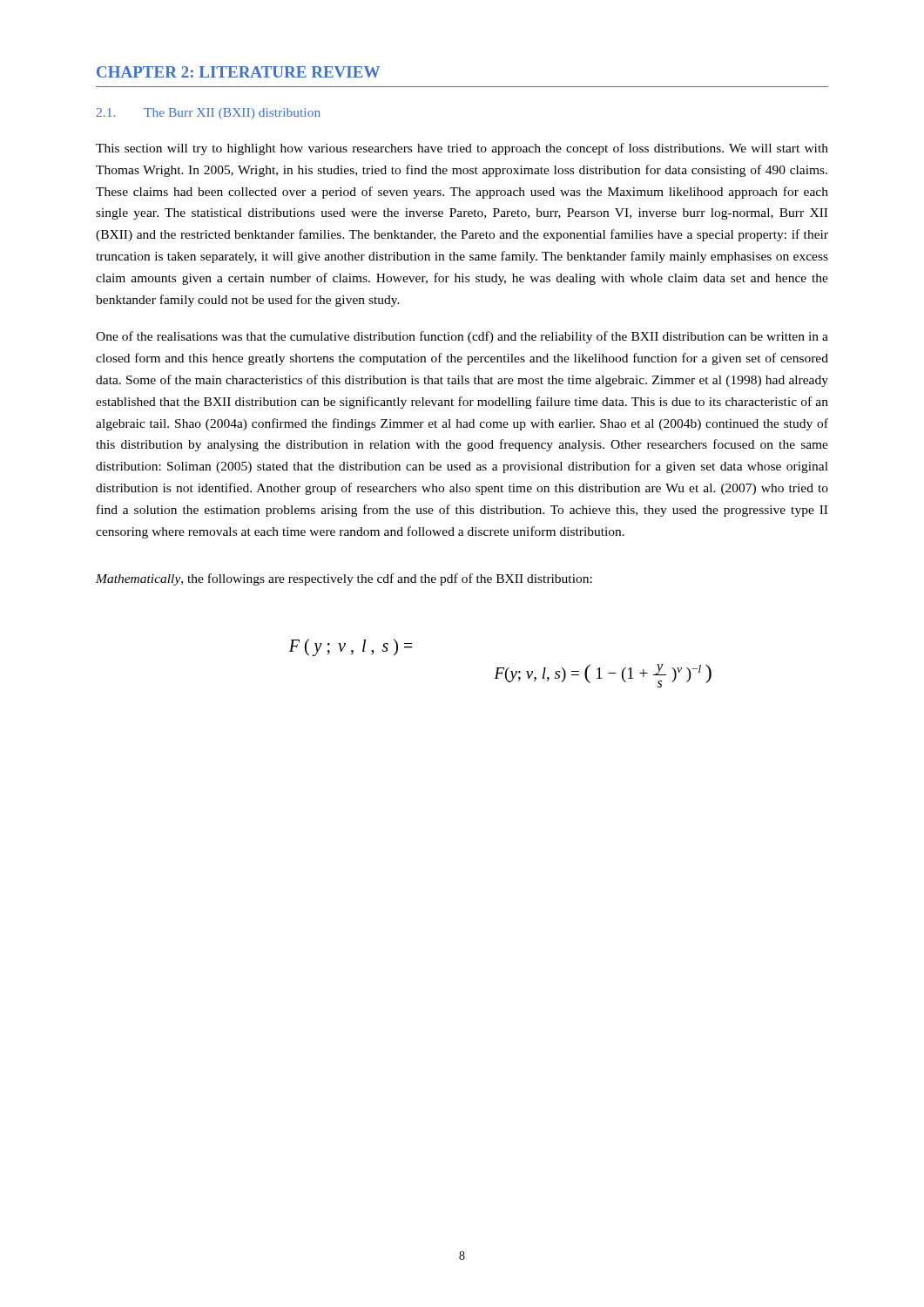Image resolution: width=924 pixels, height=1307 pixels.
Task: Navigate to the region starting "This section will try to highlight how various"
Action: pos(462,223)
